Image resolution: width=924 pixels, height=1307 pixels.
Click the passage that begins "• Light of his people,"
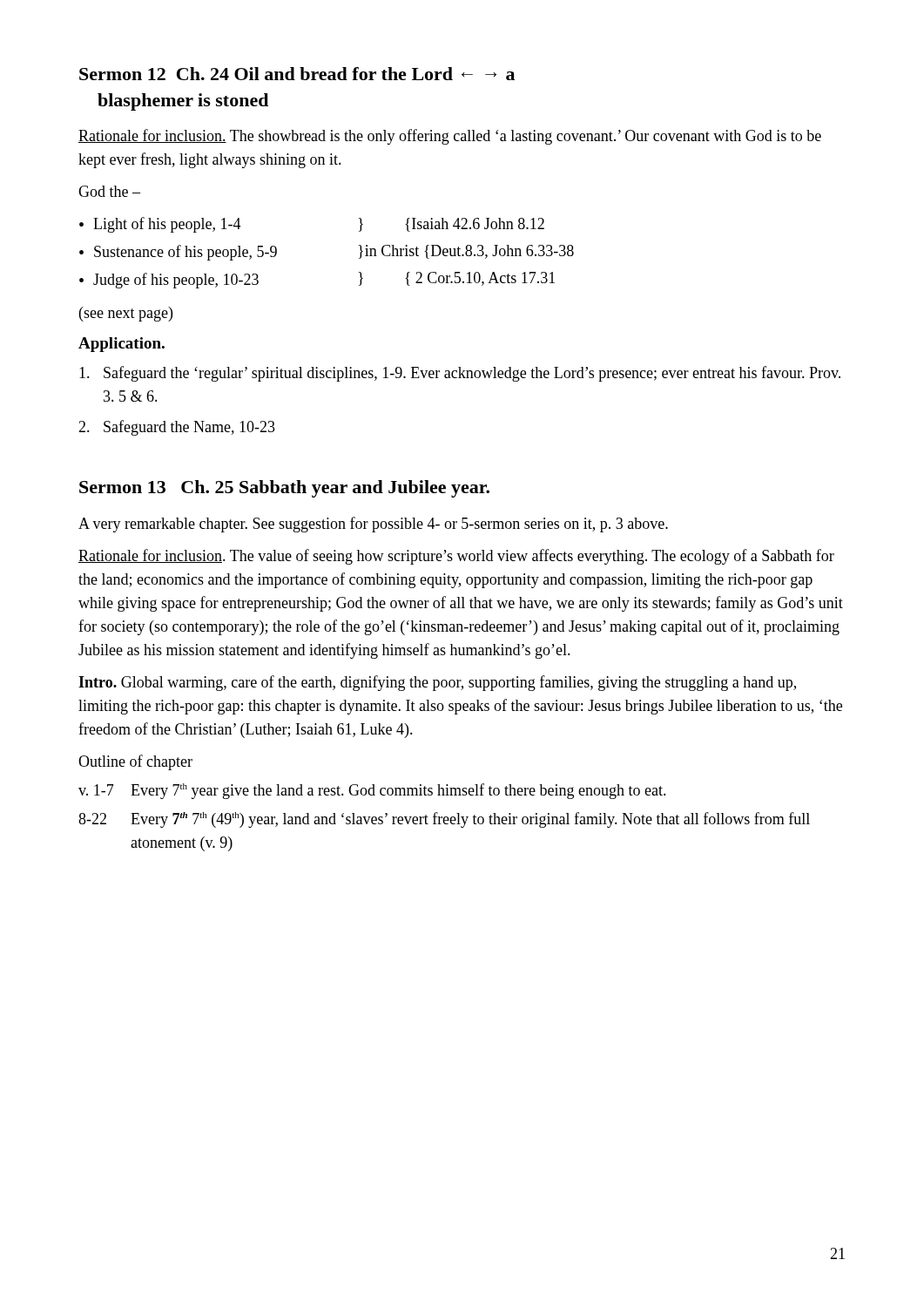coord(160,225)
